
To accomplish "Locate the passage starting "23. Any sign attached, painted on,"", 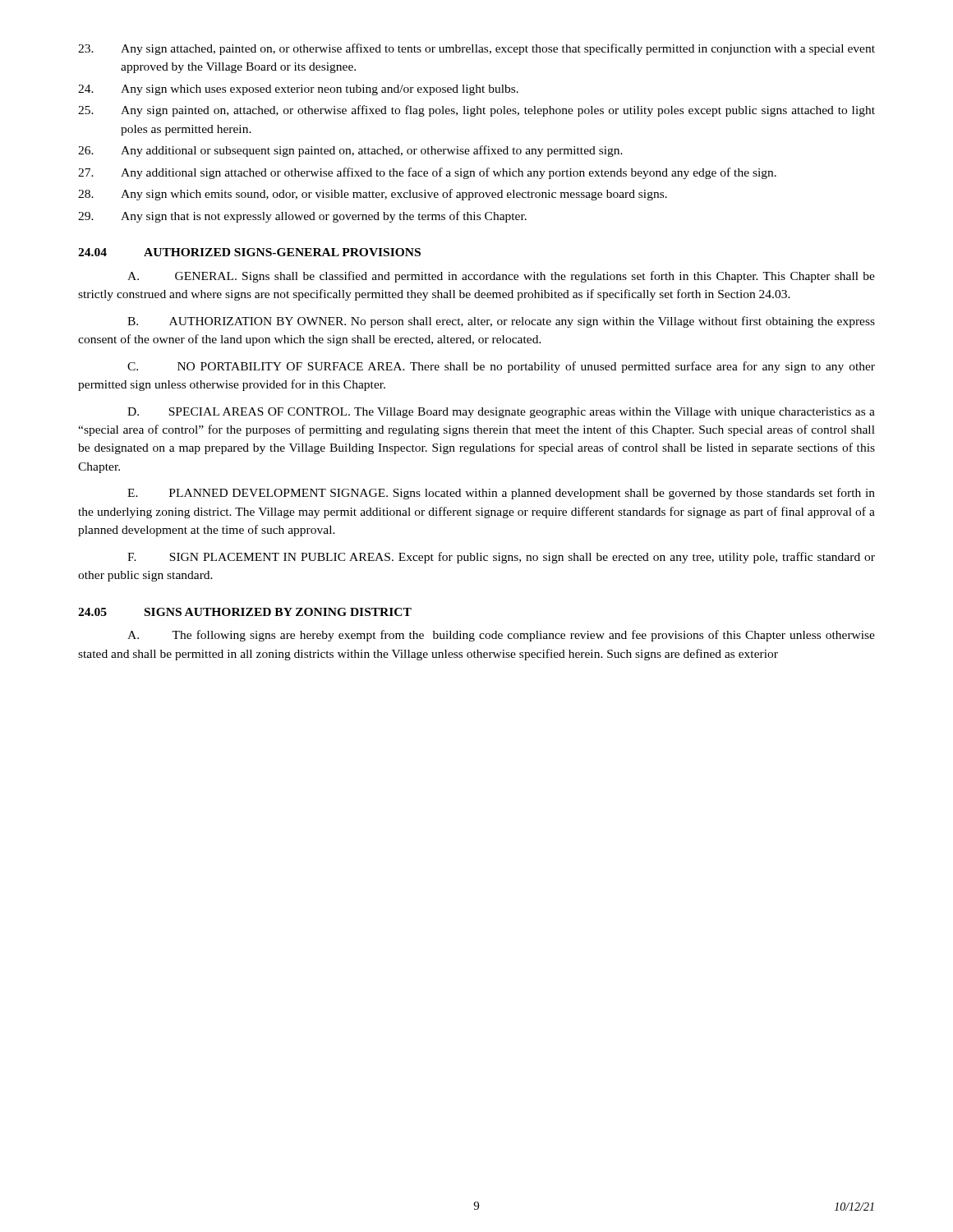I will (x=476, y=58).
